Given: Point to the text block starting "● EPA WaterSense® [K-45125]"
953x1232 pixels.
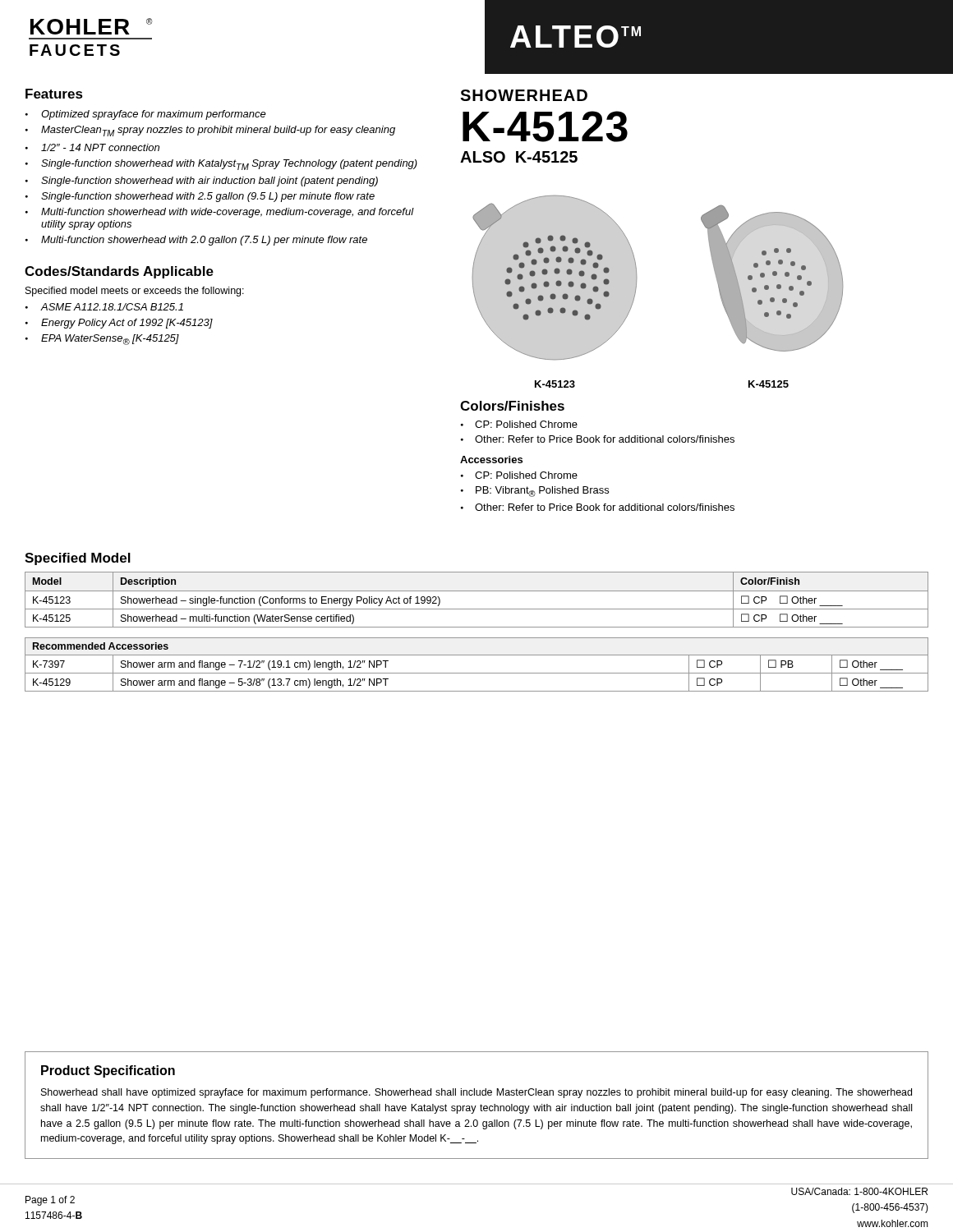Looking at the screenshot, I should tap(102, 339).
